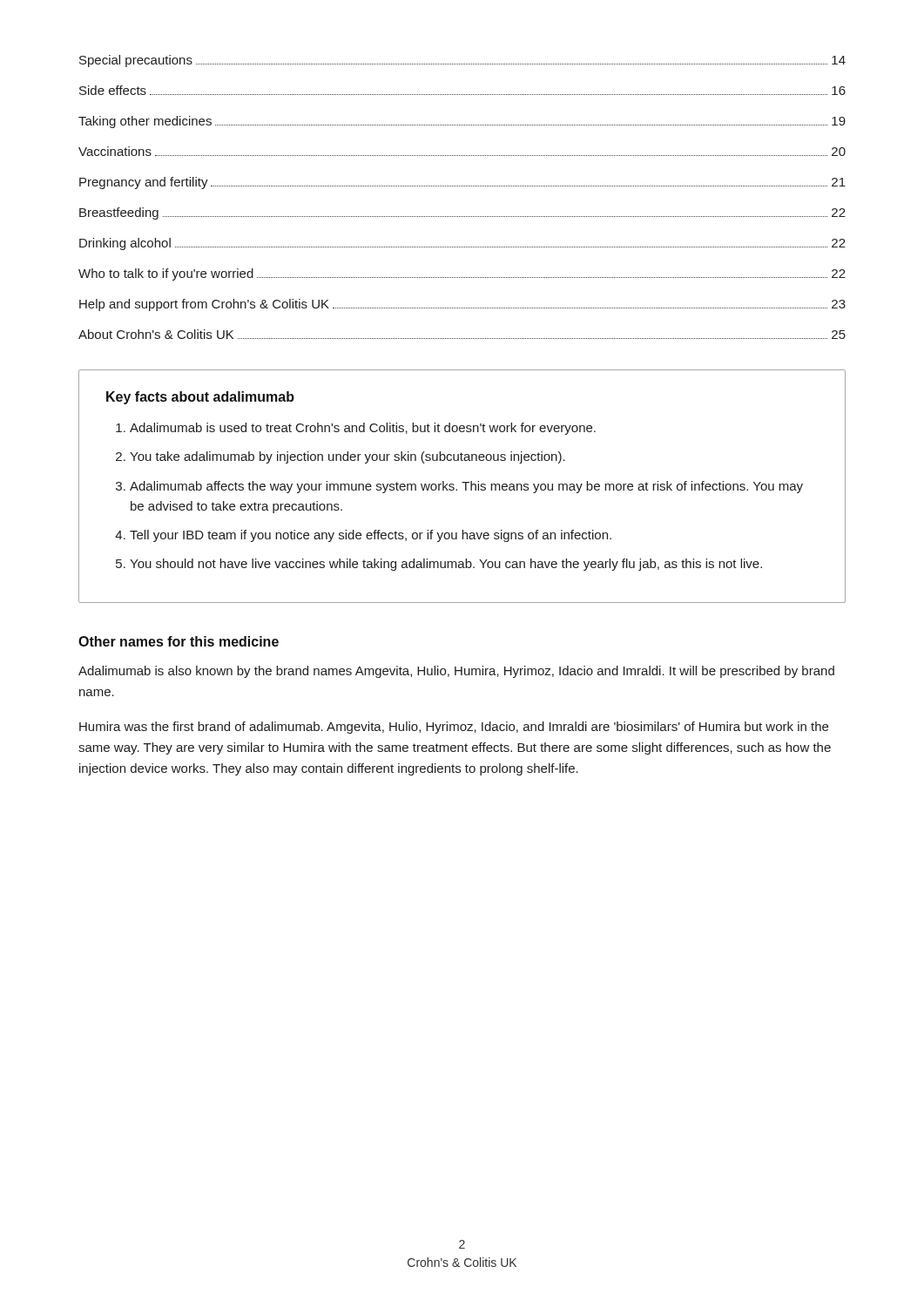Where is the passage that starts "Adalimumab affects the way your immune system works."?
The width and height of the screenshot is (924, 1307).
pyautogui.click(x=466, y=495)
